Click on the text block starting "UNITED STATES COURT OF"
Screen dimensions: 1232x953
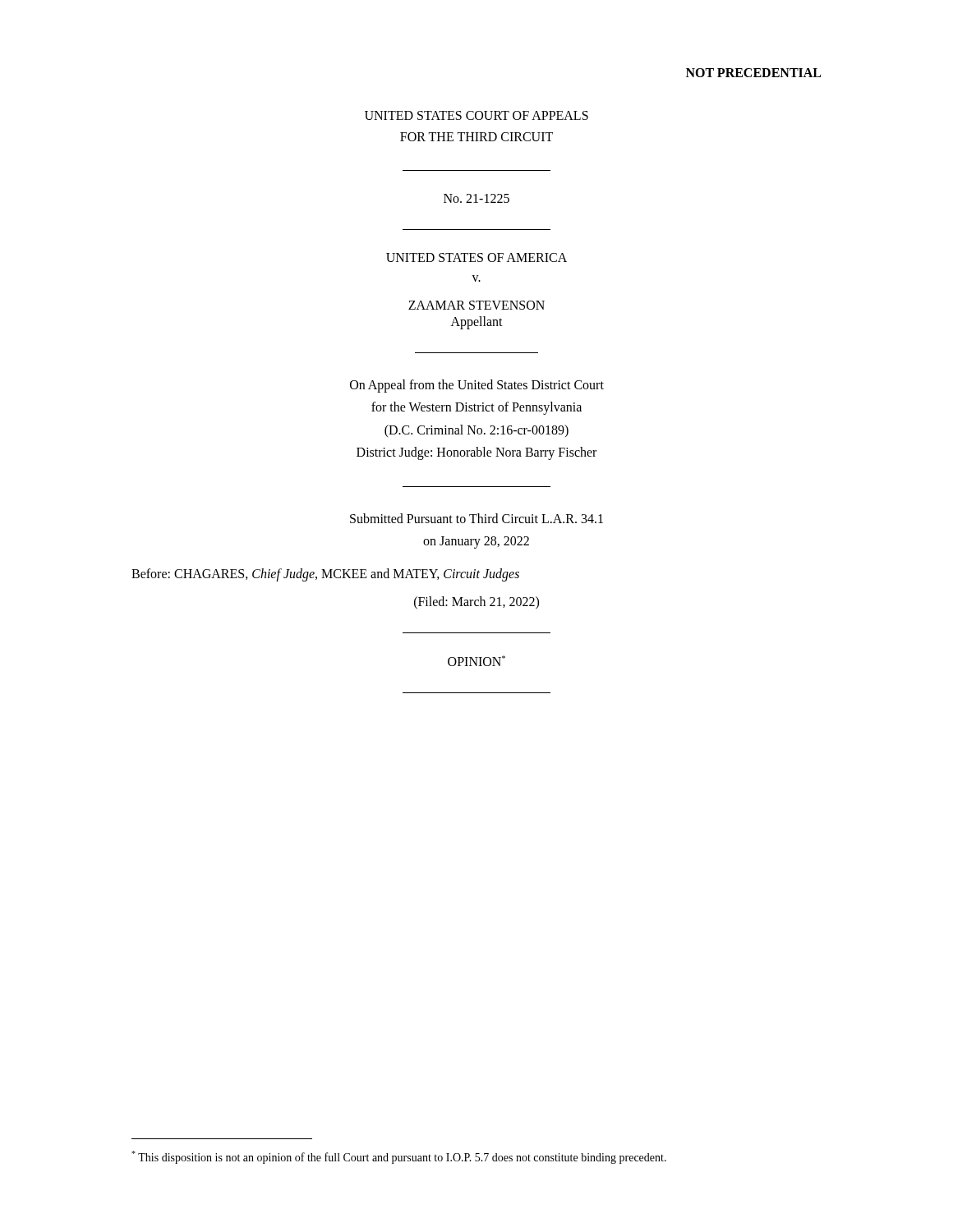pos(476,126)
